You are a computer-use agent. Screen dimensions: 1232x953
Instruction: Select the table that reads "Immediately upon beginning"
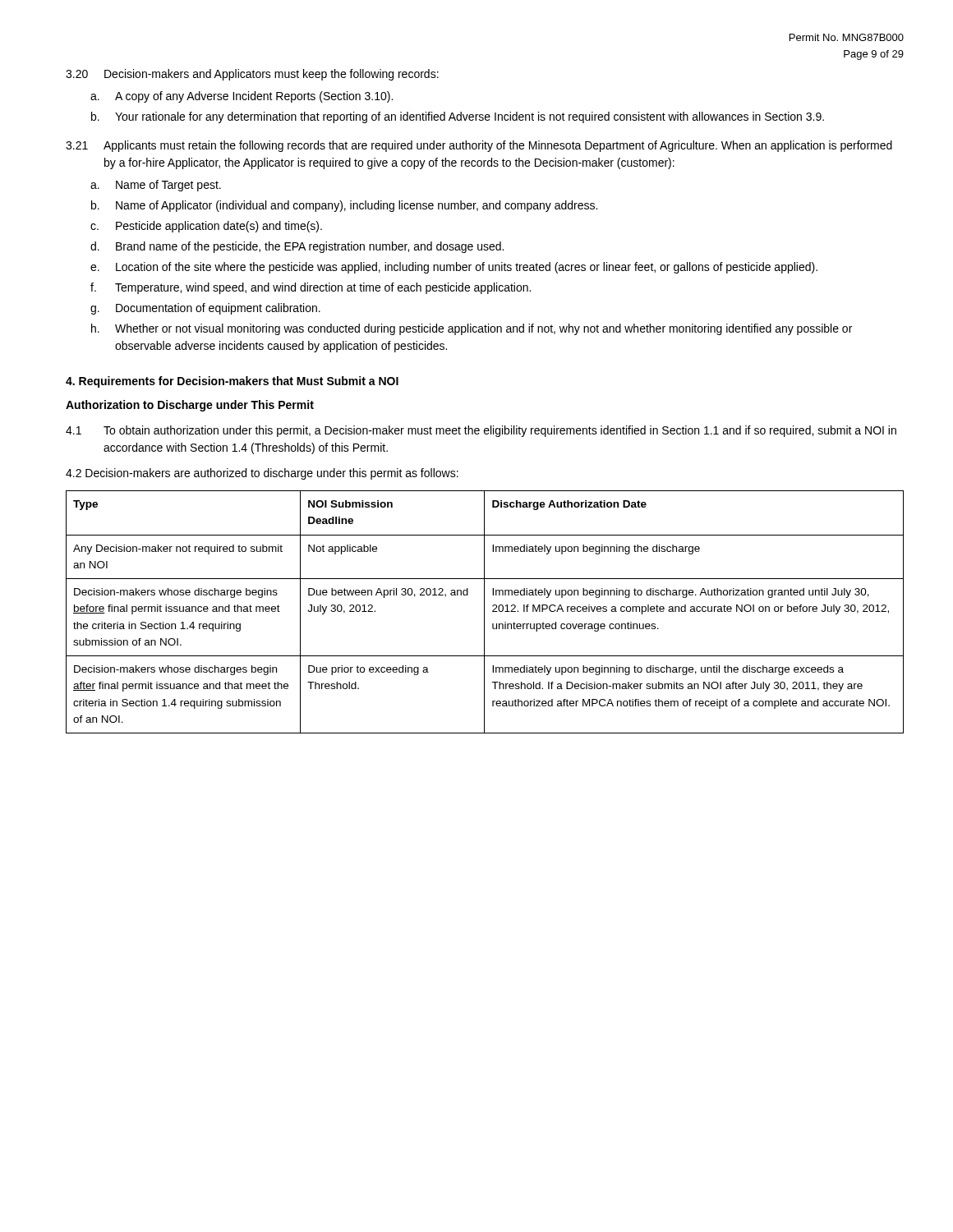tap(485, 612)
